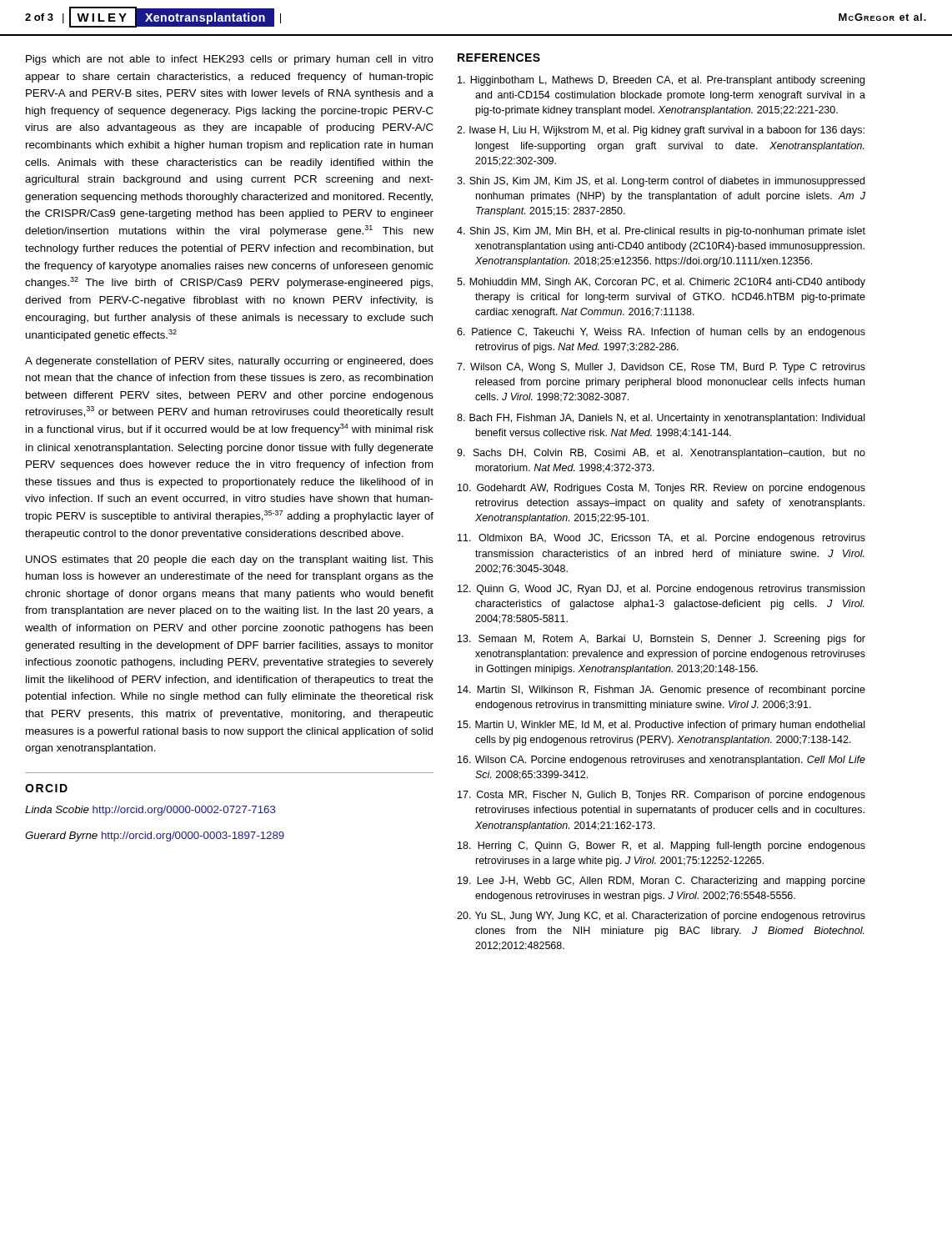The width and height of the screenshot is (952, 1251).
Task: Locate the block of text that opens with "19. Lee J-H, Webb GC, Allen"
Action: coord(661,888)
